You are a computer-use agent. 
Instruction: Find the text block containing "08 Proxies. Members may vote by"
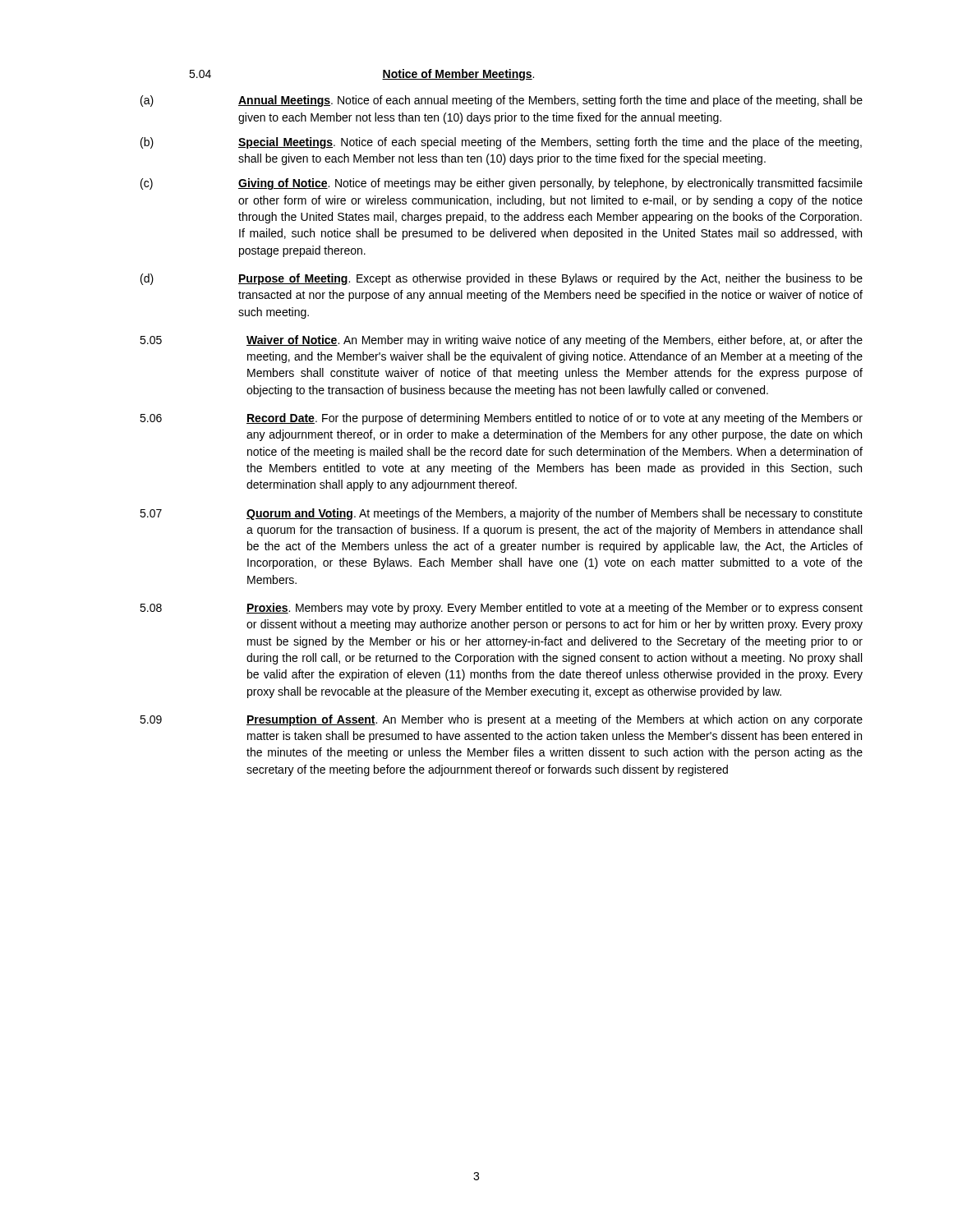pyautogui.click(x=476, y=650)
